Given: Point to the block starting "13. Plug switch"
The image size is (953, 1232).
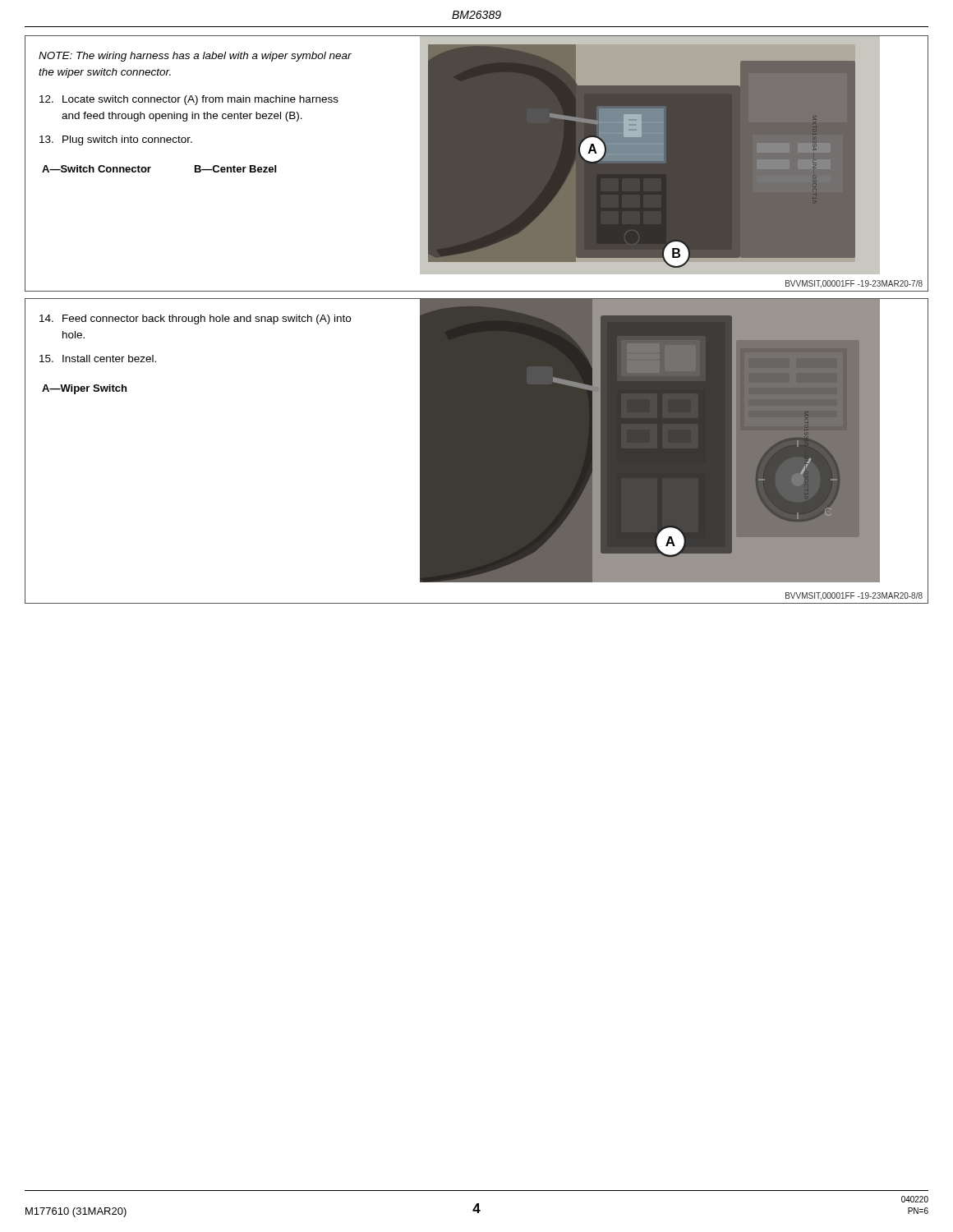Looking at the screenshot, I should [116, 140].
